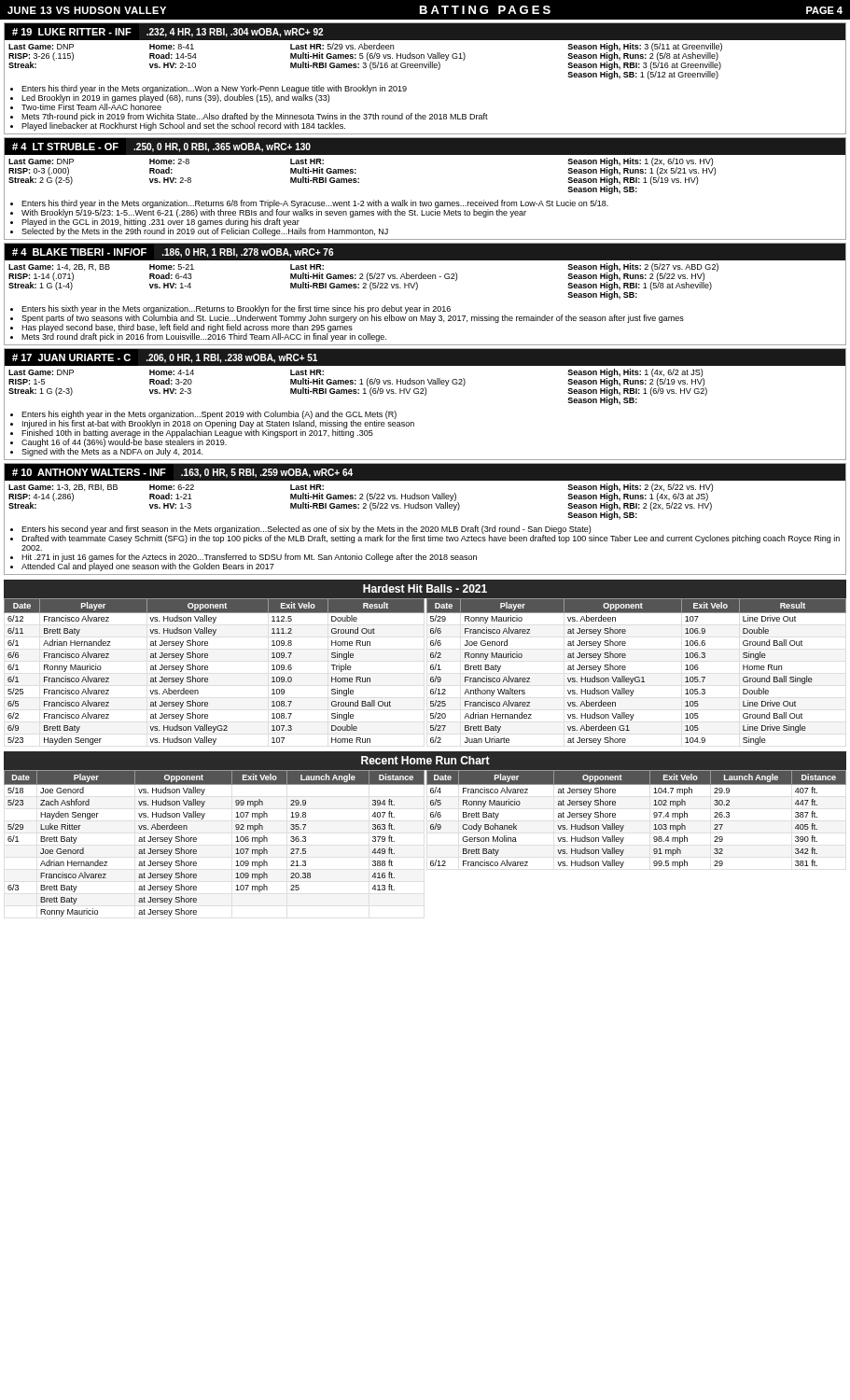Find the table that mentions "99 mph"
This screenshot has height=1400, width=850.
(425, 844)
